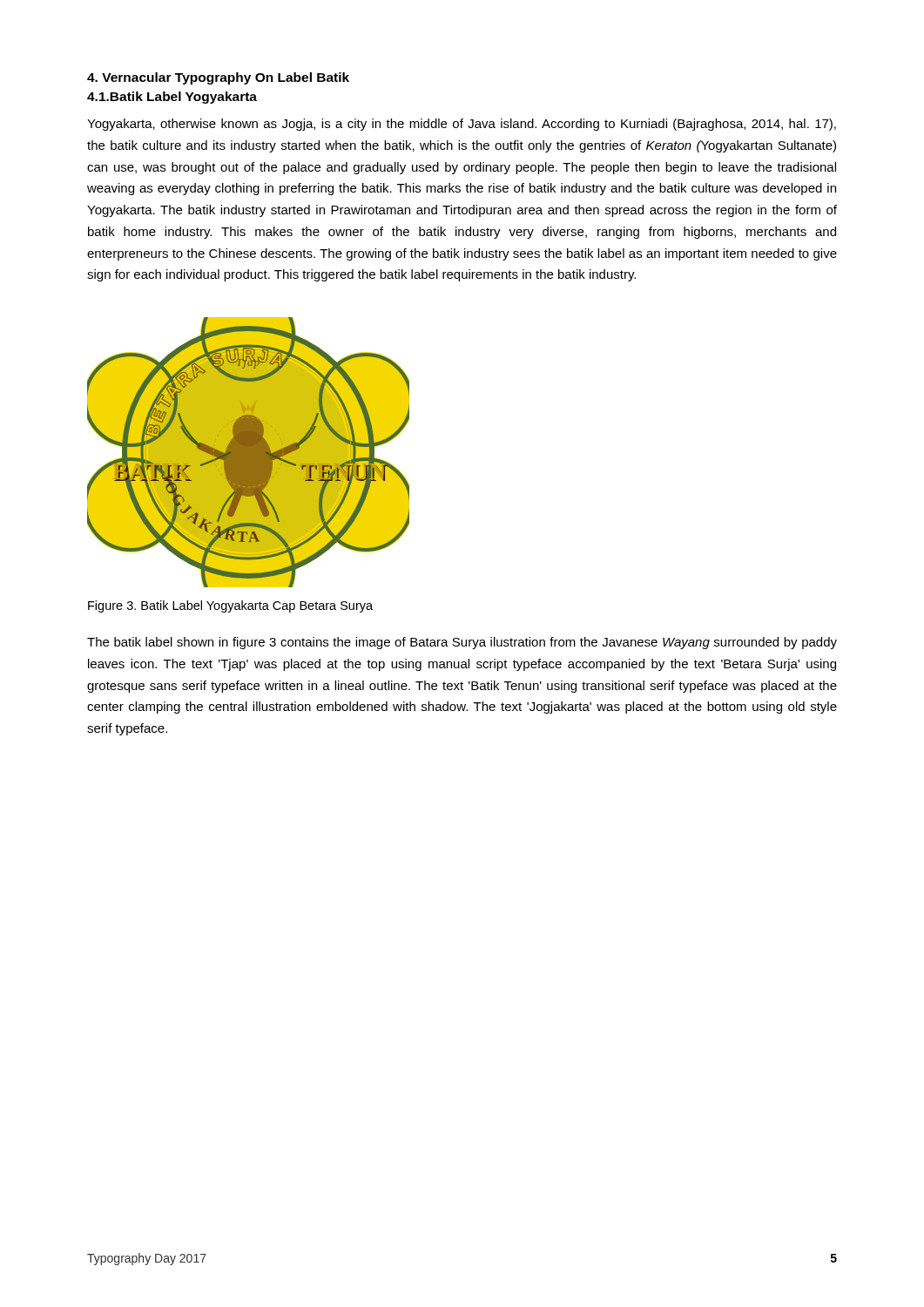
Task: Locate the text block with the text "The batik label shown"
Action: 462,685
